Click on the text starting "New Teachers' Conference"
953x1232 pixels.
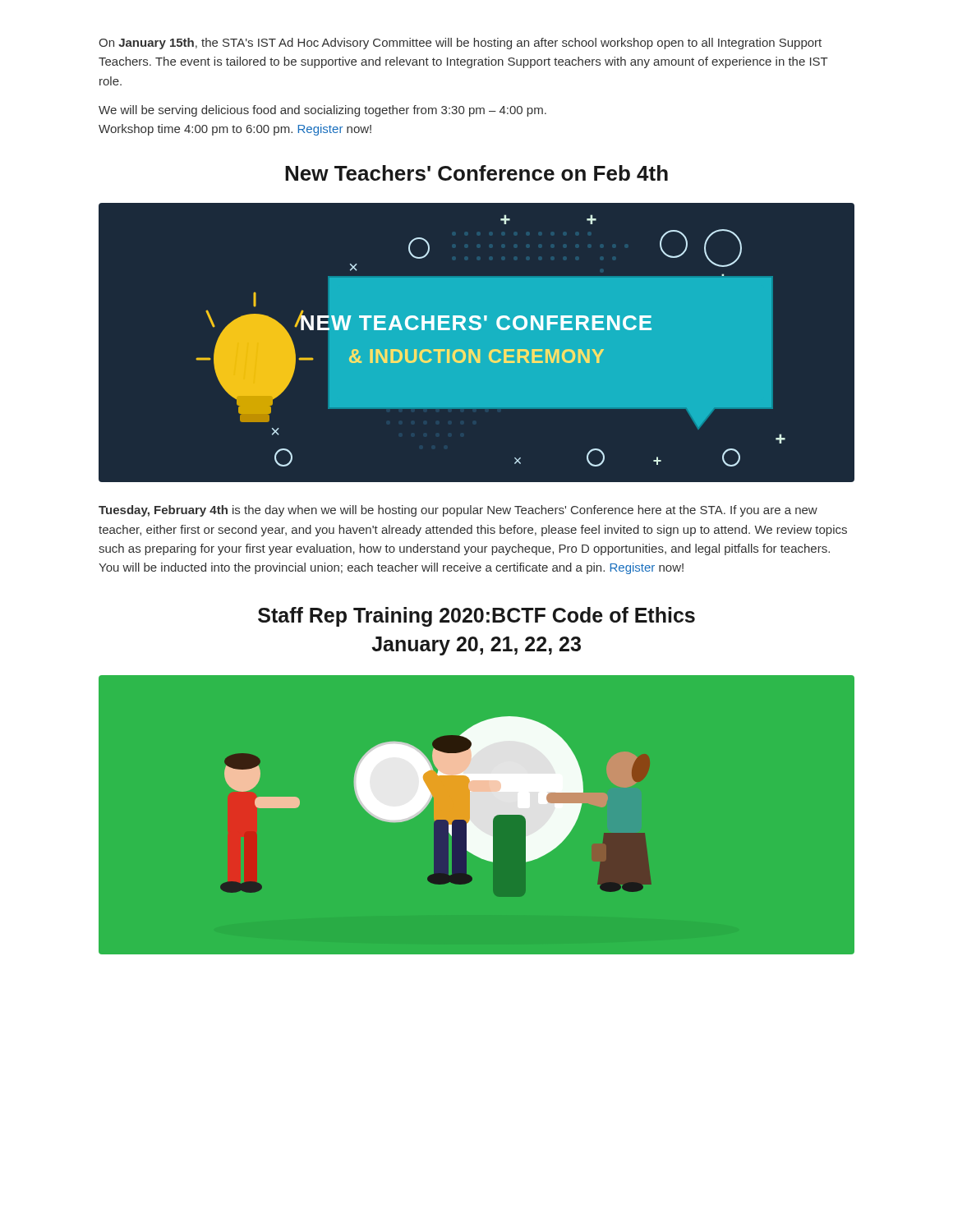tap(476, 173)
